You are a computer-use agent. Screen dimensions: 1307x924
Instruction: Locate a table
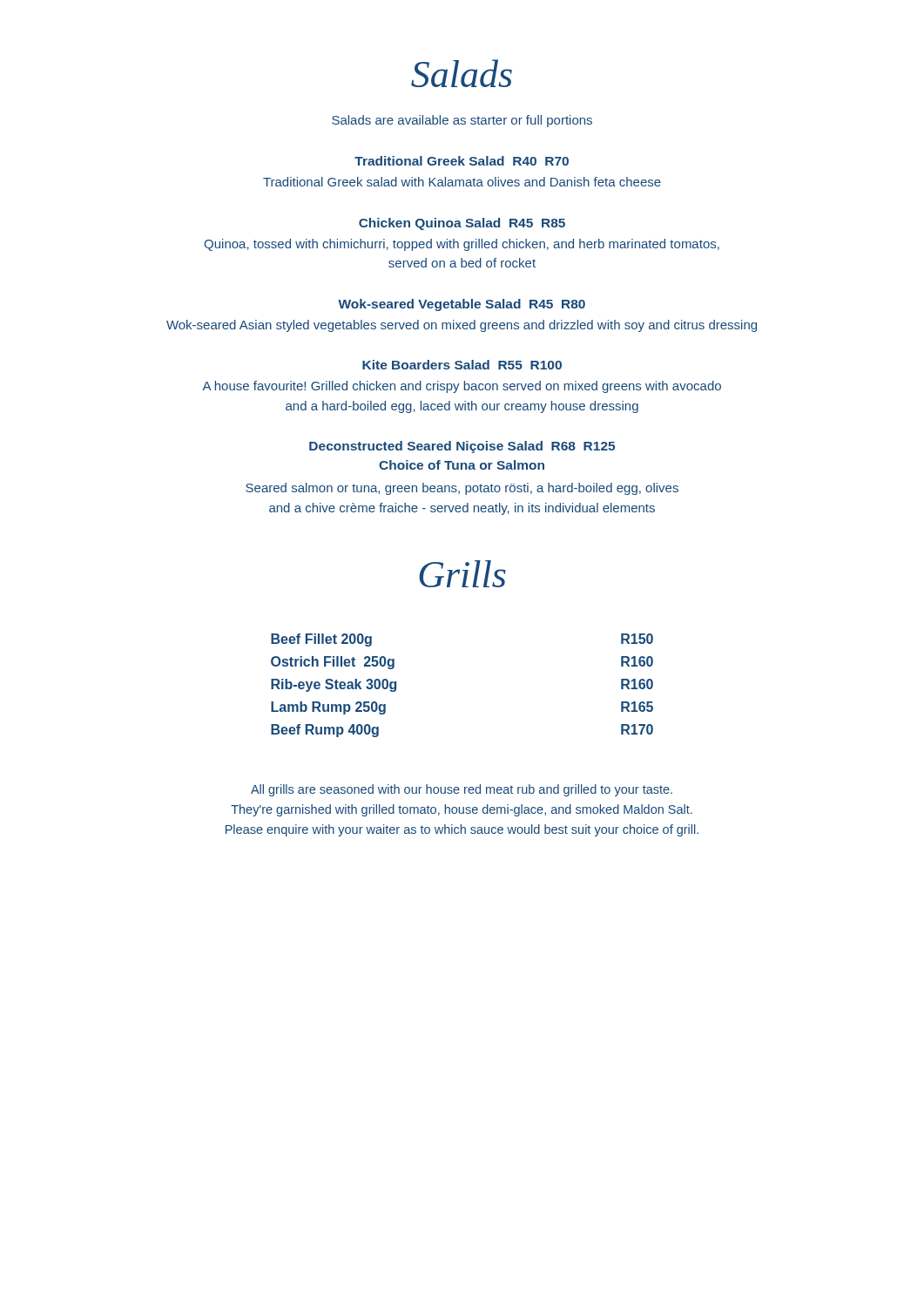coord(462,683)
